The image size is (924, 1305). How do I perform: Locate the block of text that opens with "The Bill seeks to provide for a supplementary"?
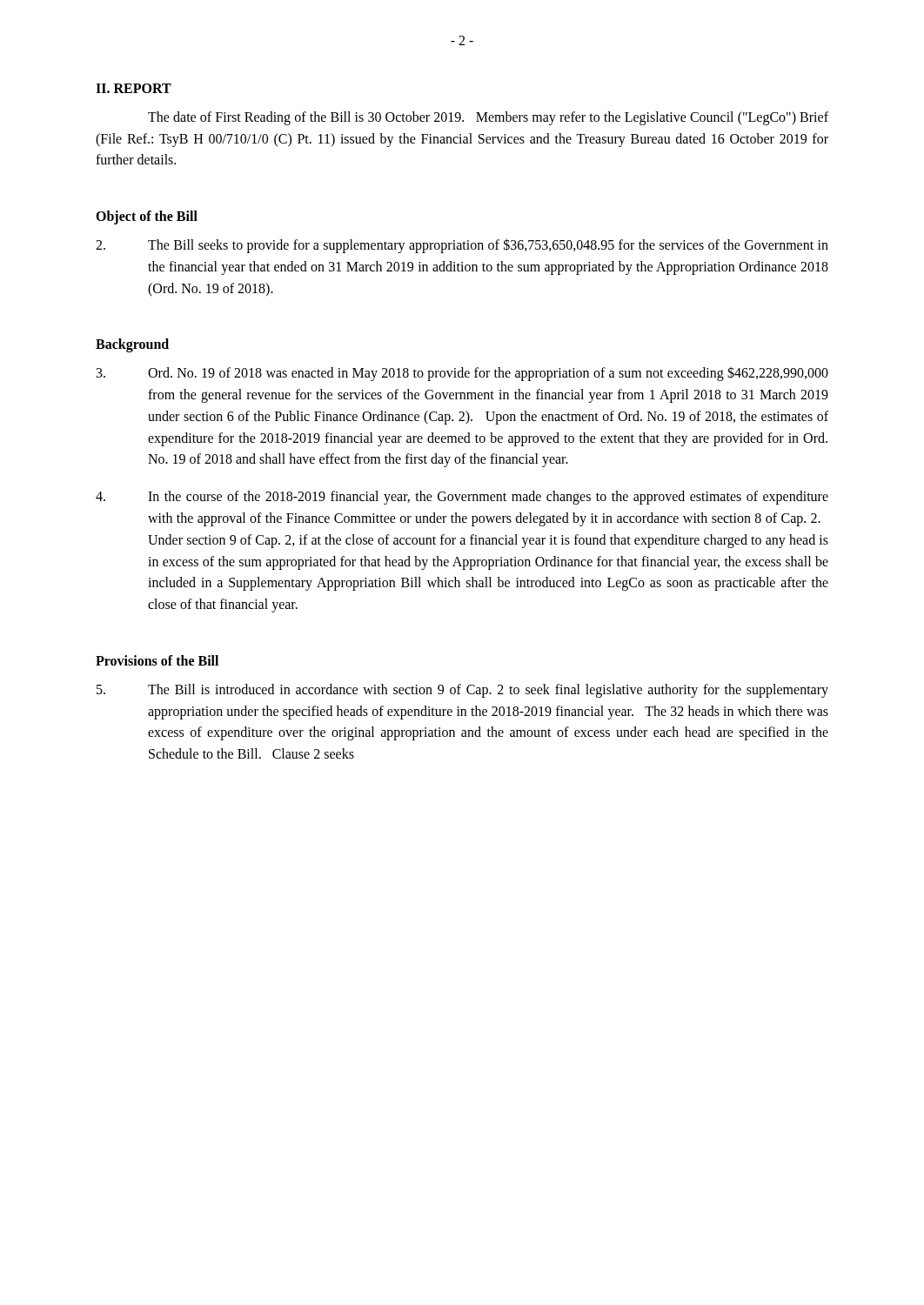[462, 267]
